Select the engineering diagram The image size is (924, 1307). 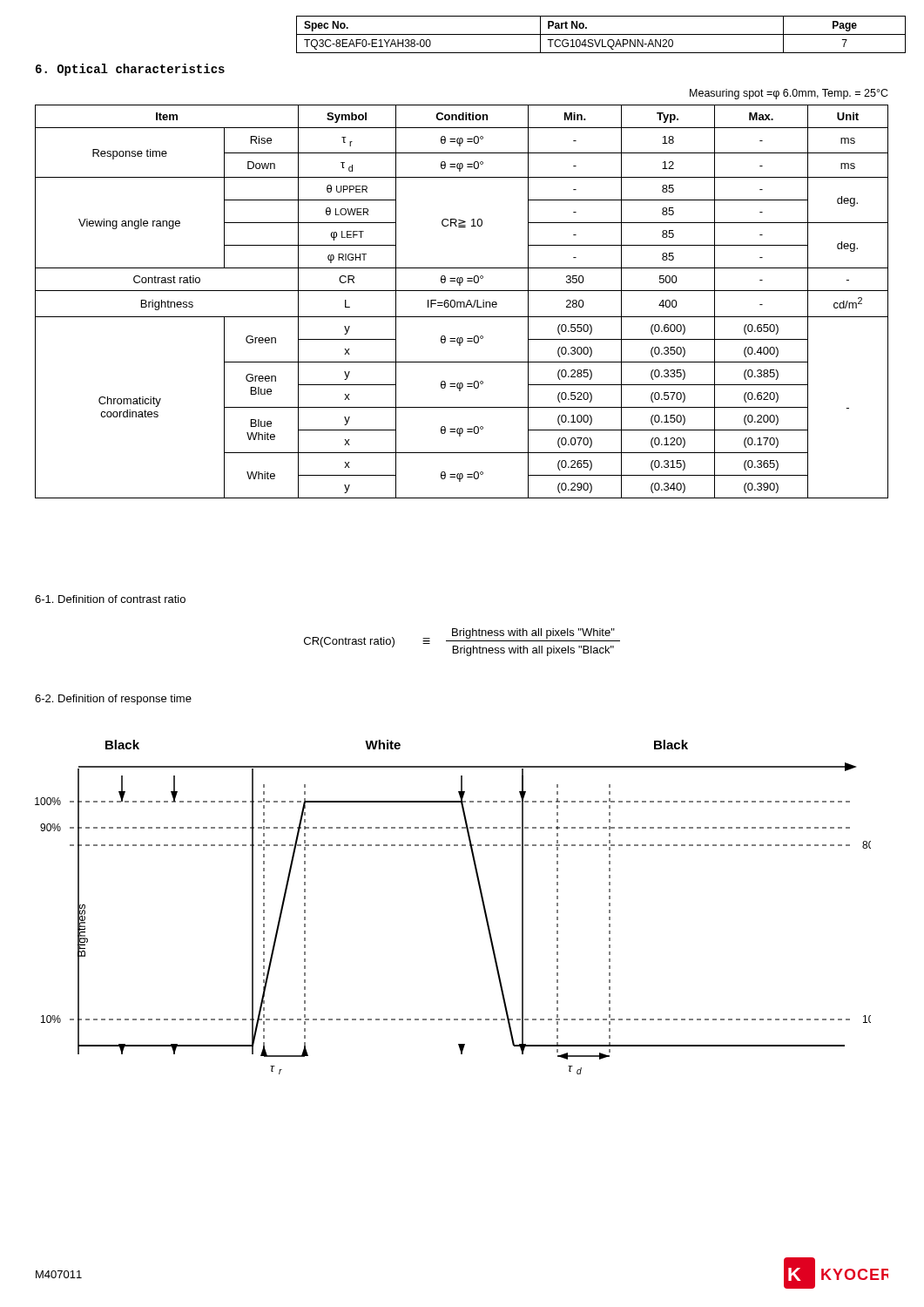click(453, 903)
